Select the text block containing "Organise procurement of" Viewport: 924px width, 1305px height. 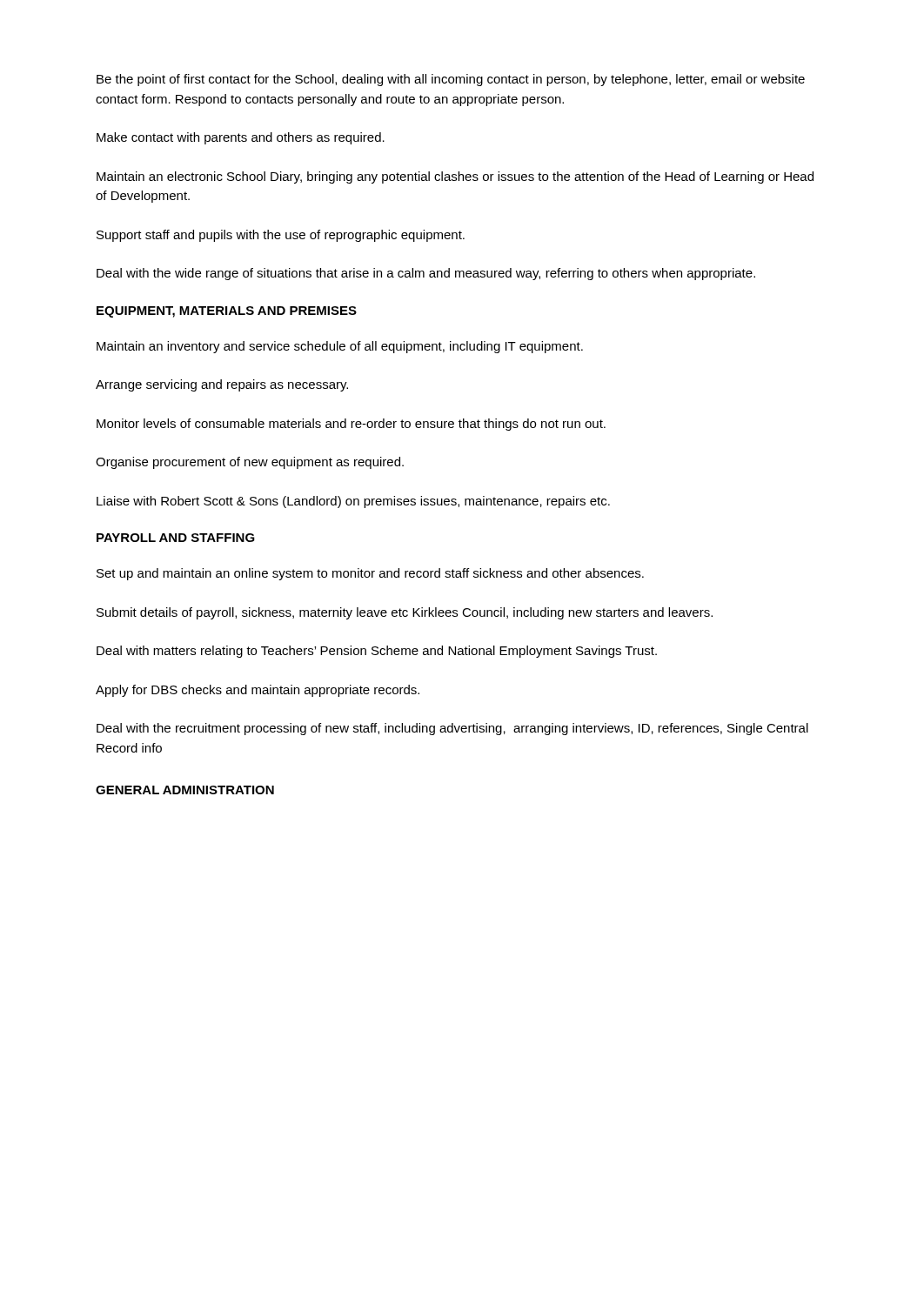click(250, 462)
